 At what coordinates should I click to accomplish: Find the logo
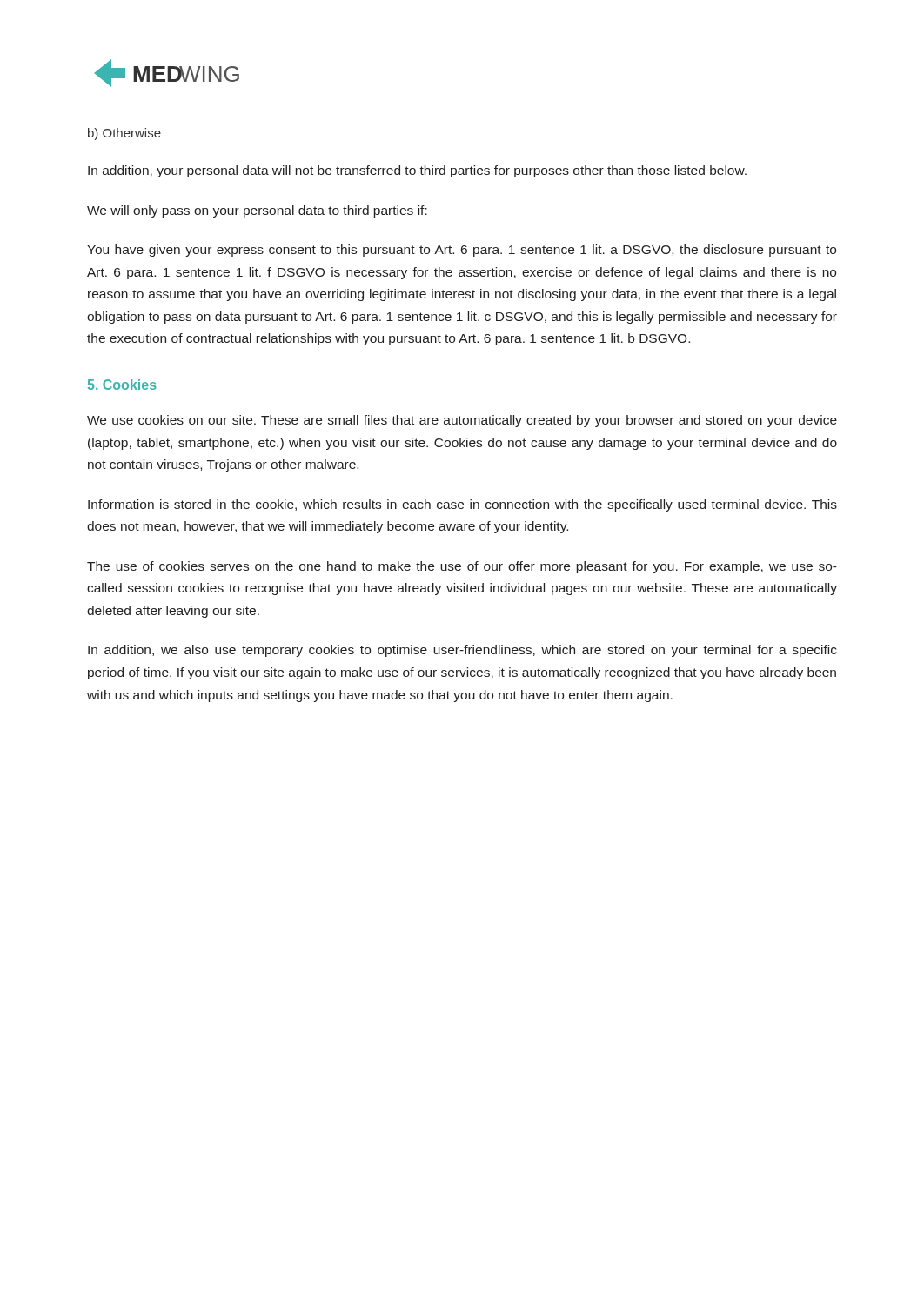click(462, 73)
